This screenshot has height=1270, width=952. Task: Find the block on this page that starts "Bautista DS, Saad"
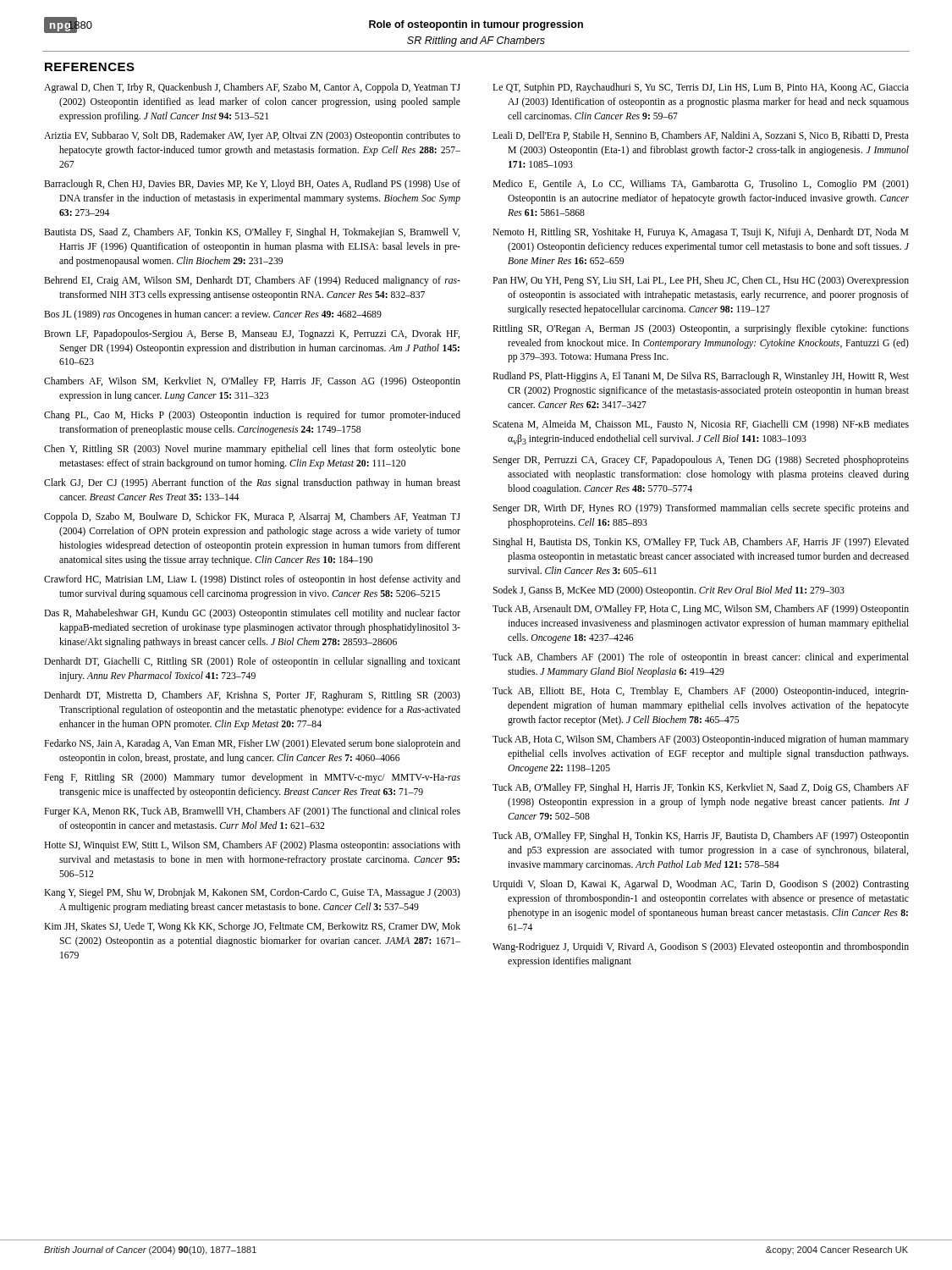pyautogui.click(x=252, y=247)
